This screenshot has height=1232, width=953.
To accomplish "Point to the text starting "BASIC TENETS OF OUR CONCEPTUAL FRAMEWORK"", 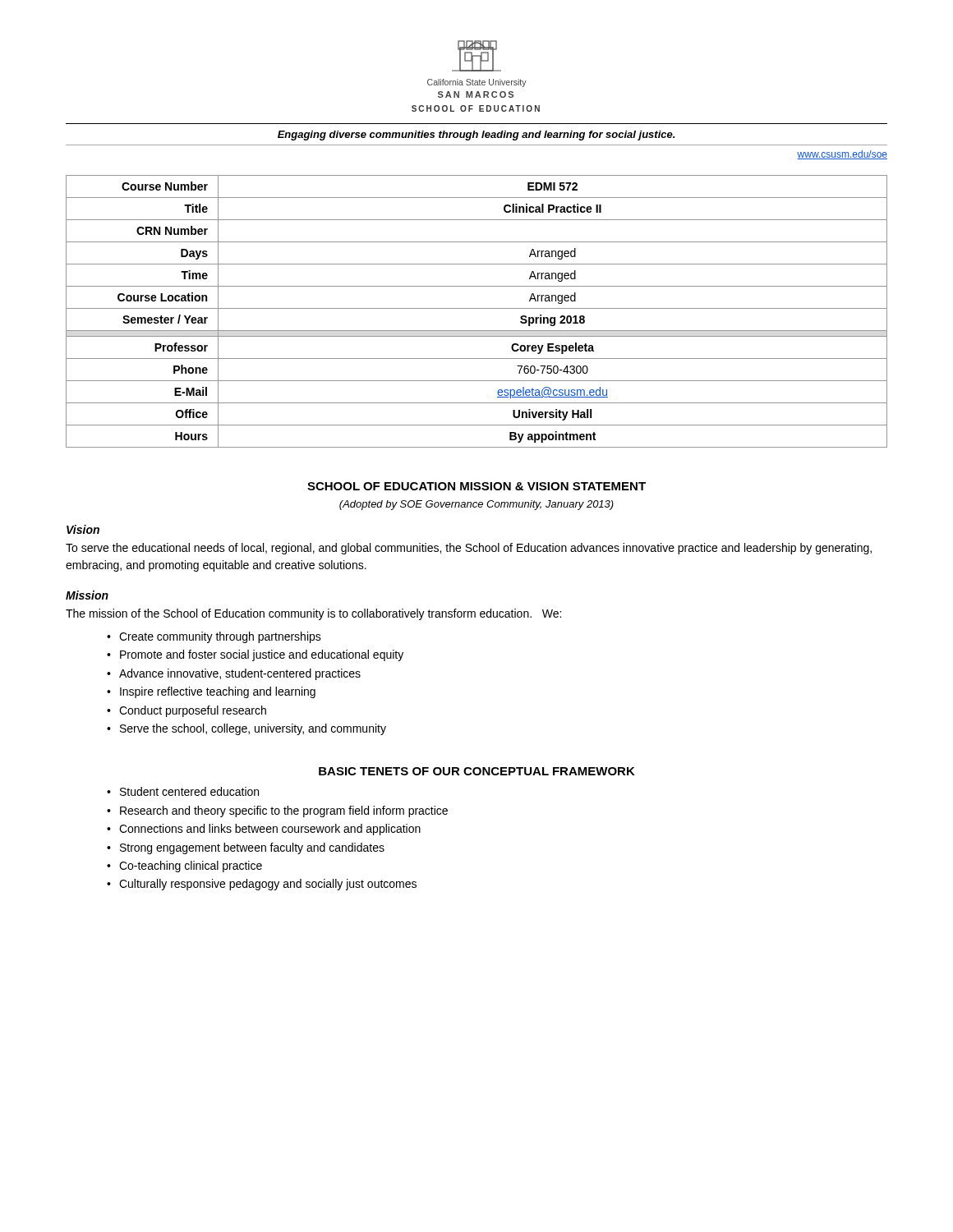I will click(x=476, y=771).
